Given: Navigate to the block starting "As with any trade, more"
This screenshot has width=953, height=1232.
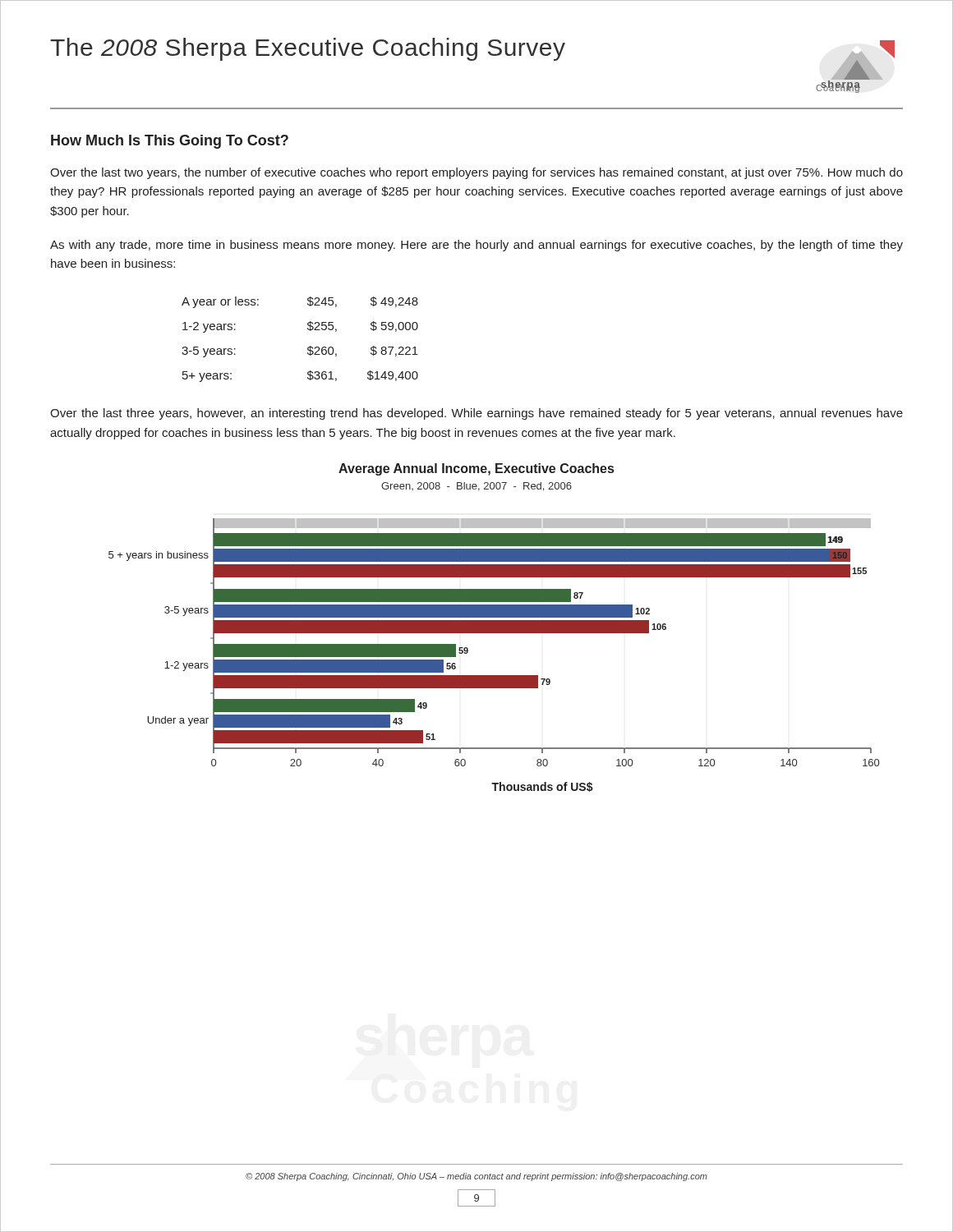Looking at the screenshot, I should pos(476,254).
